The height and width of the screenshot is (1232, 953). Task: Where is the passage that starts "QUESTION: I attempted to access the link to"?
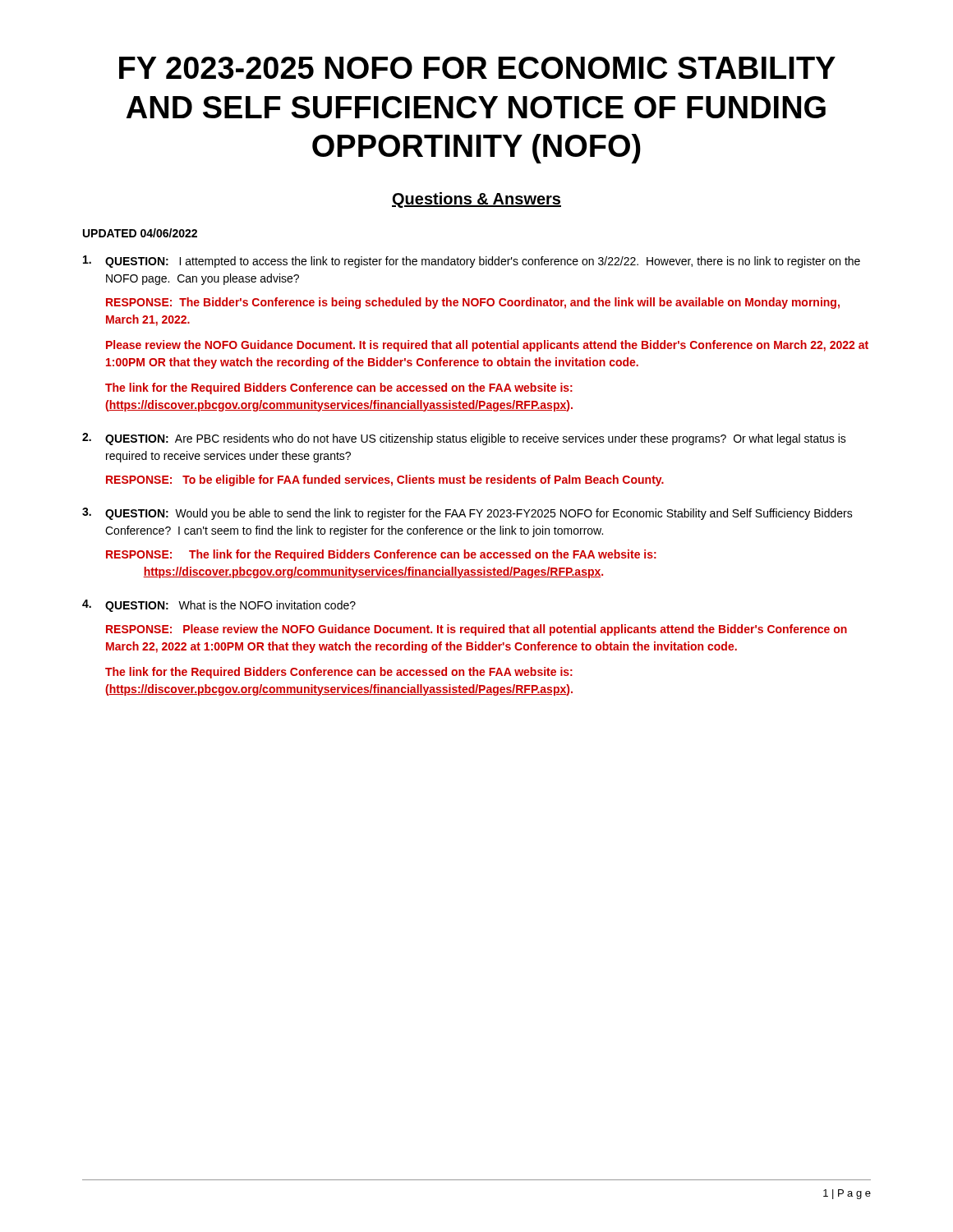(476, 333)
